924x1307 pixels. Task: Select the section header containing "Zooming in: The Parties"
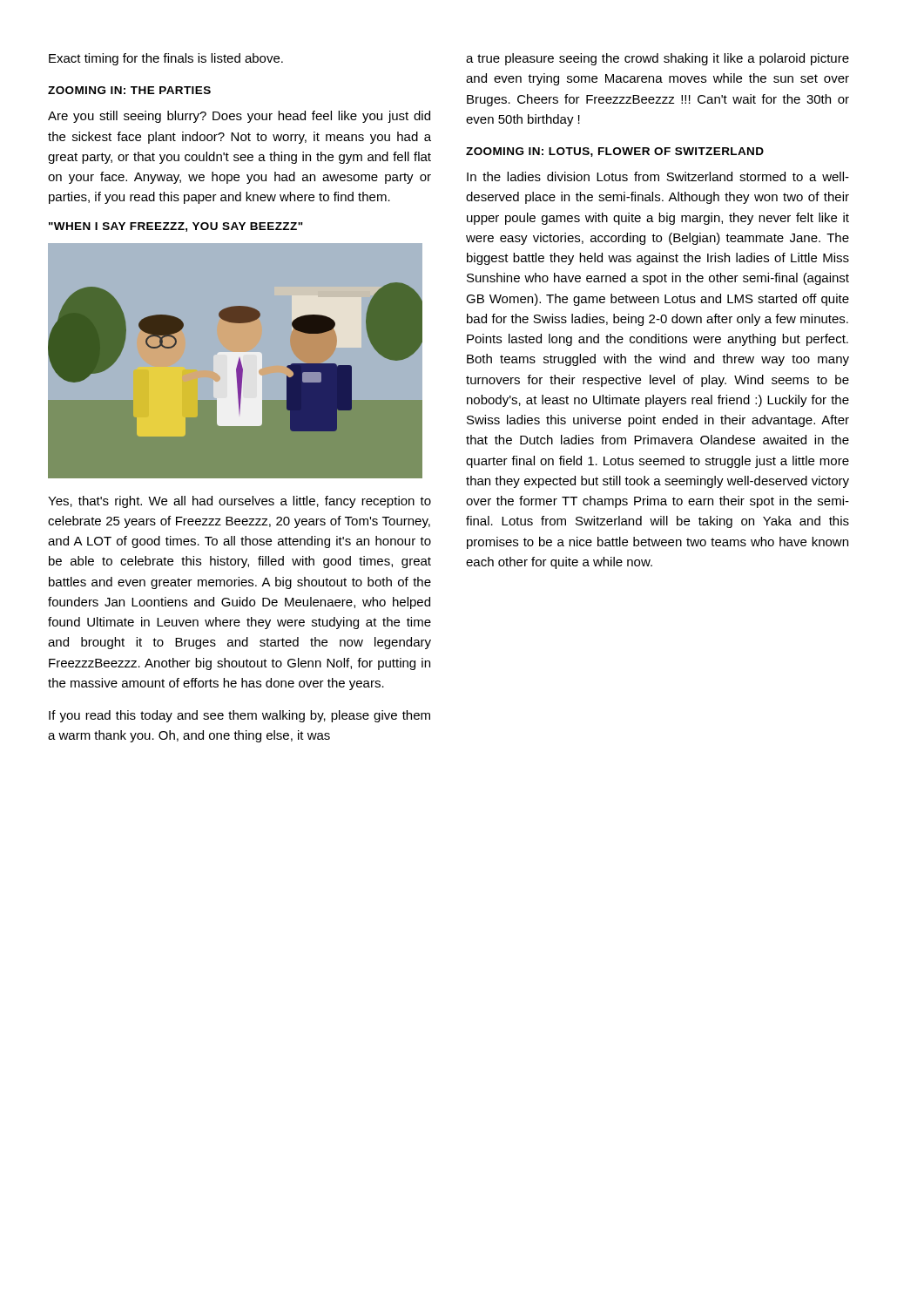point(130,90)
